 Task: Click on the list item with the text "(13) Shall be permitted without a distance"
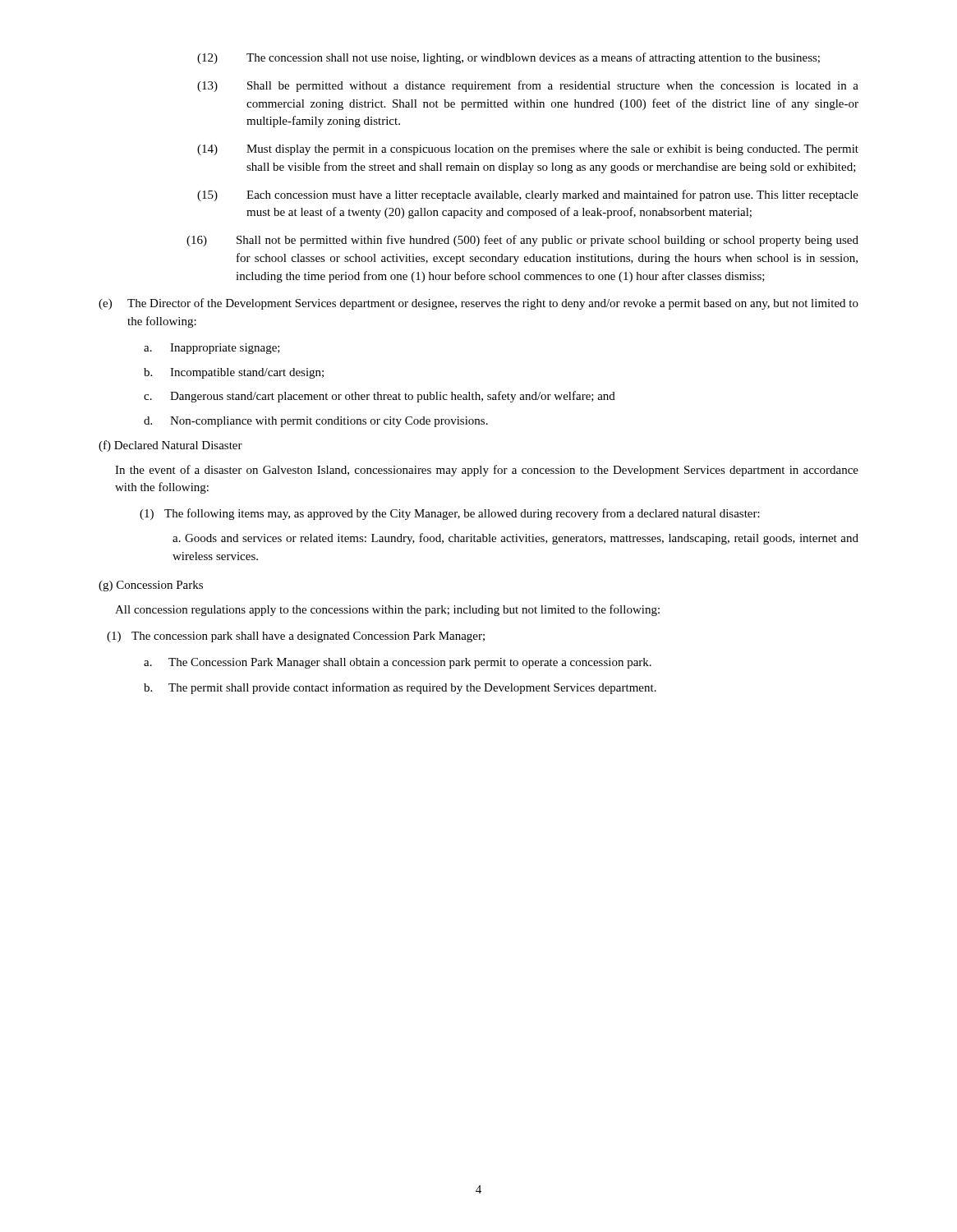coord(528,104)
